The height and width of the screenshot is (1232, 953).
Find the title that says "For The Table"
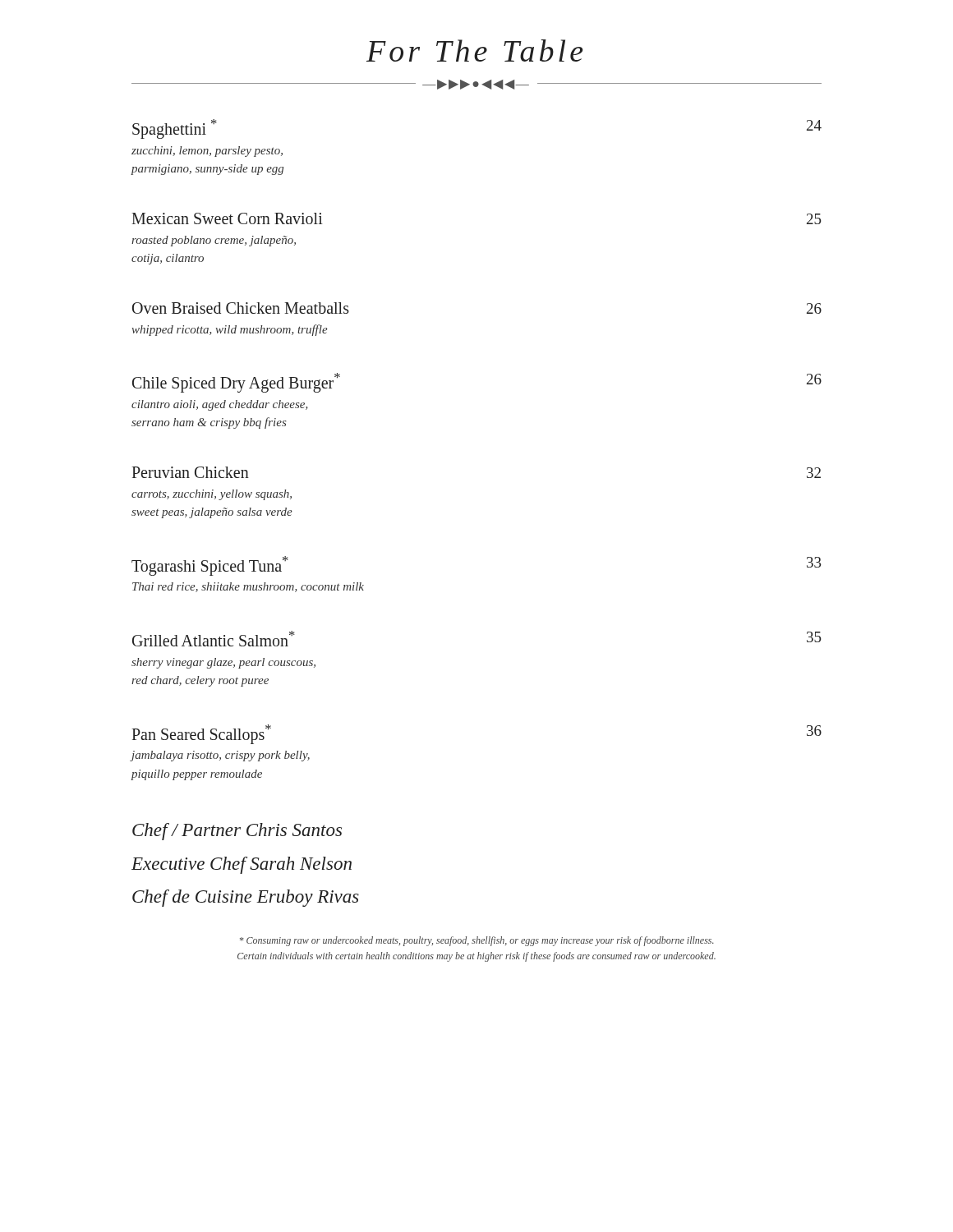(x=476, y=51)
